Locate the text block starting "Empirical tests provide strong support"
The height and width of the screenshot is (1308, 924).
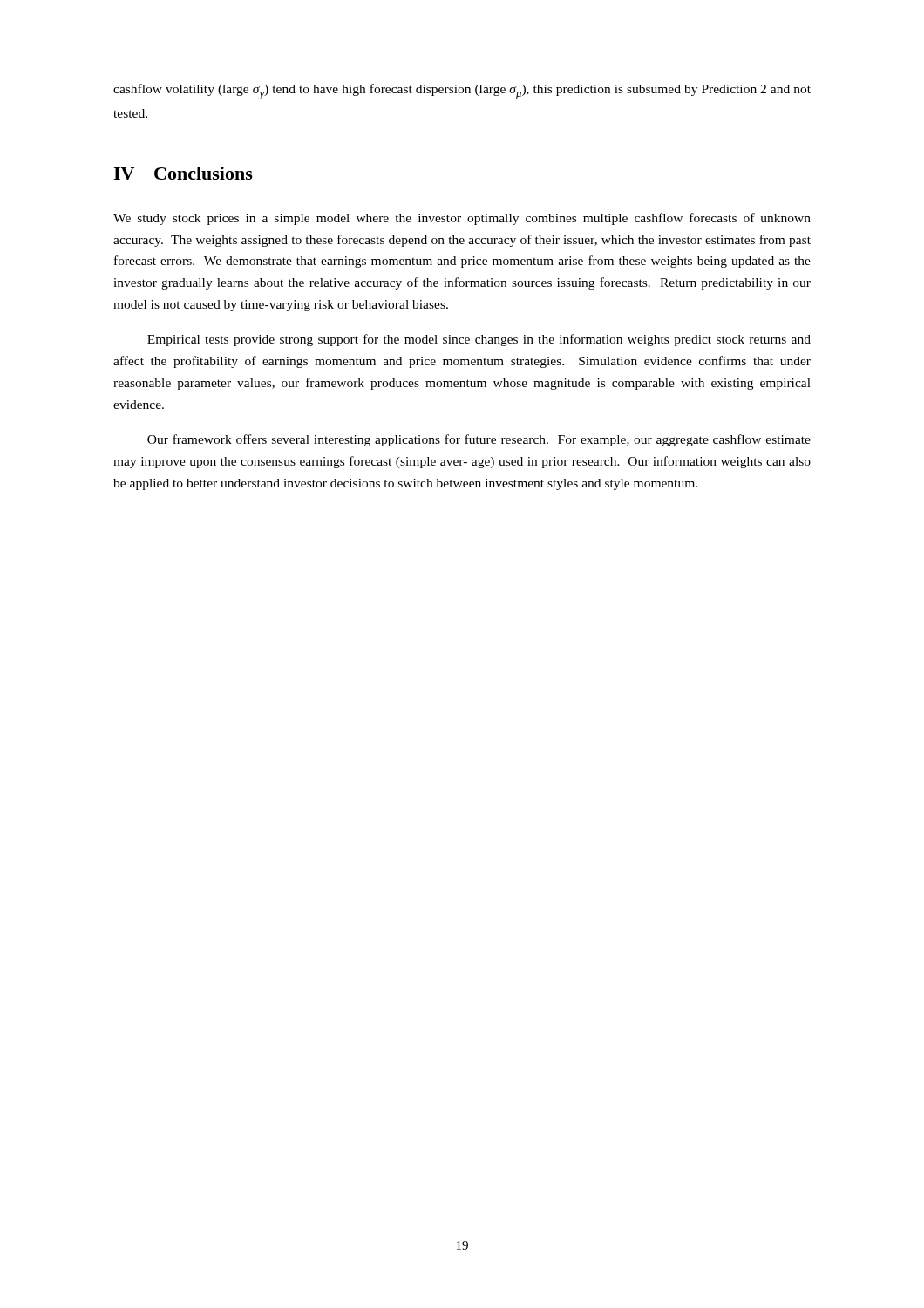[462, 371]
